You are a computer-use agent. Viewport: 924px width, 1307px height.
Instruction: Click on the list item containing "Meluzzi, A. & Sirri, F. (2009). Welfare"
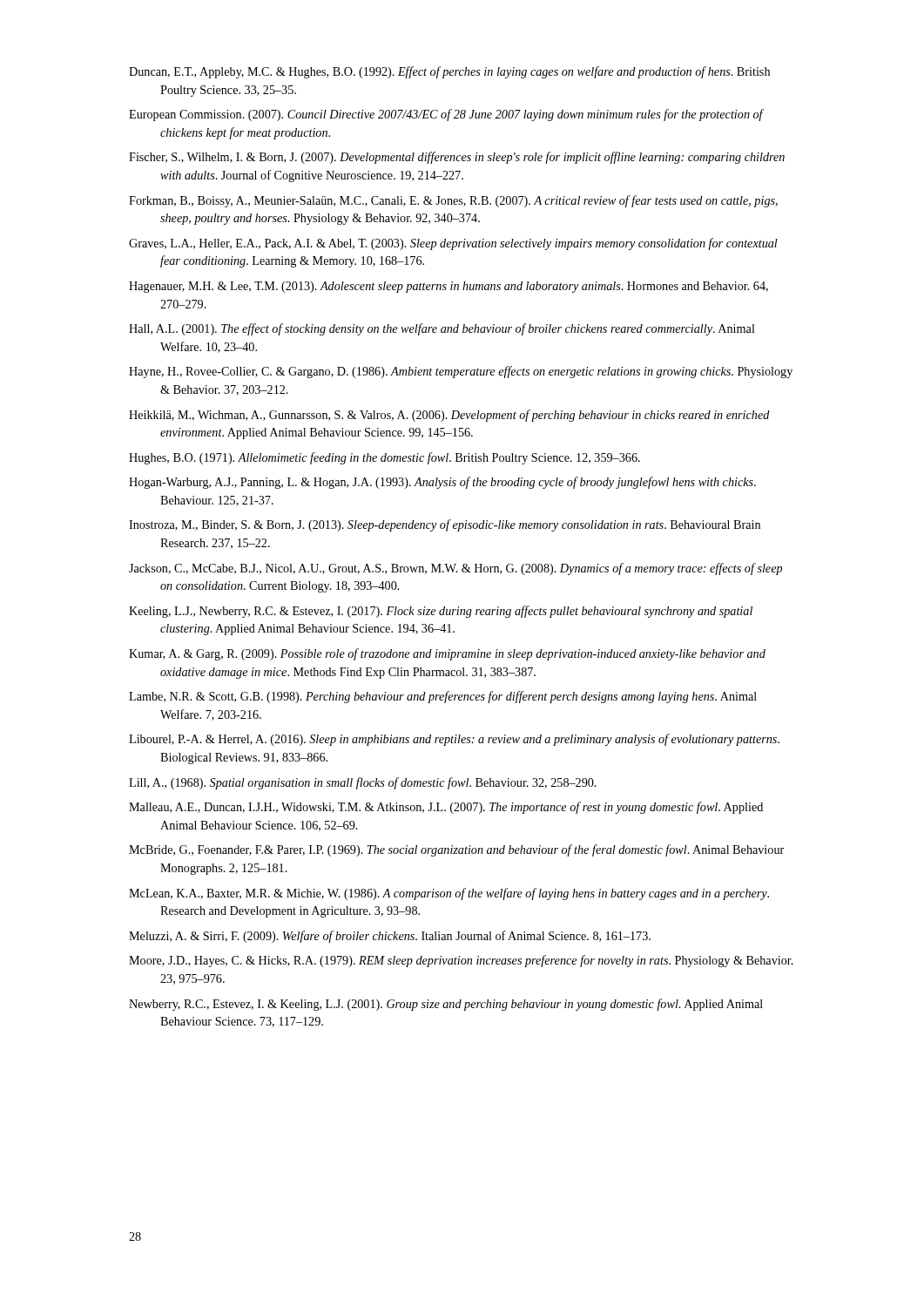pyautogui.click(x=390, y=936)
